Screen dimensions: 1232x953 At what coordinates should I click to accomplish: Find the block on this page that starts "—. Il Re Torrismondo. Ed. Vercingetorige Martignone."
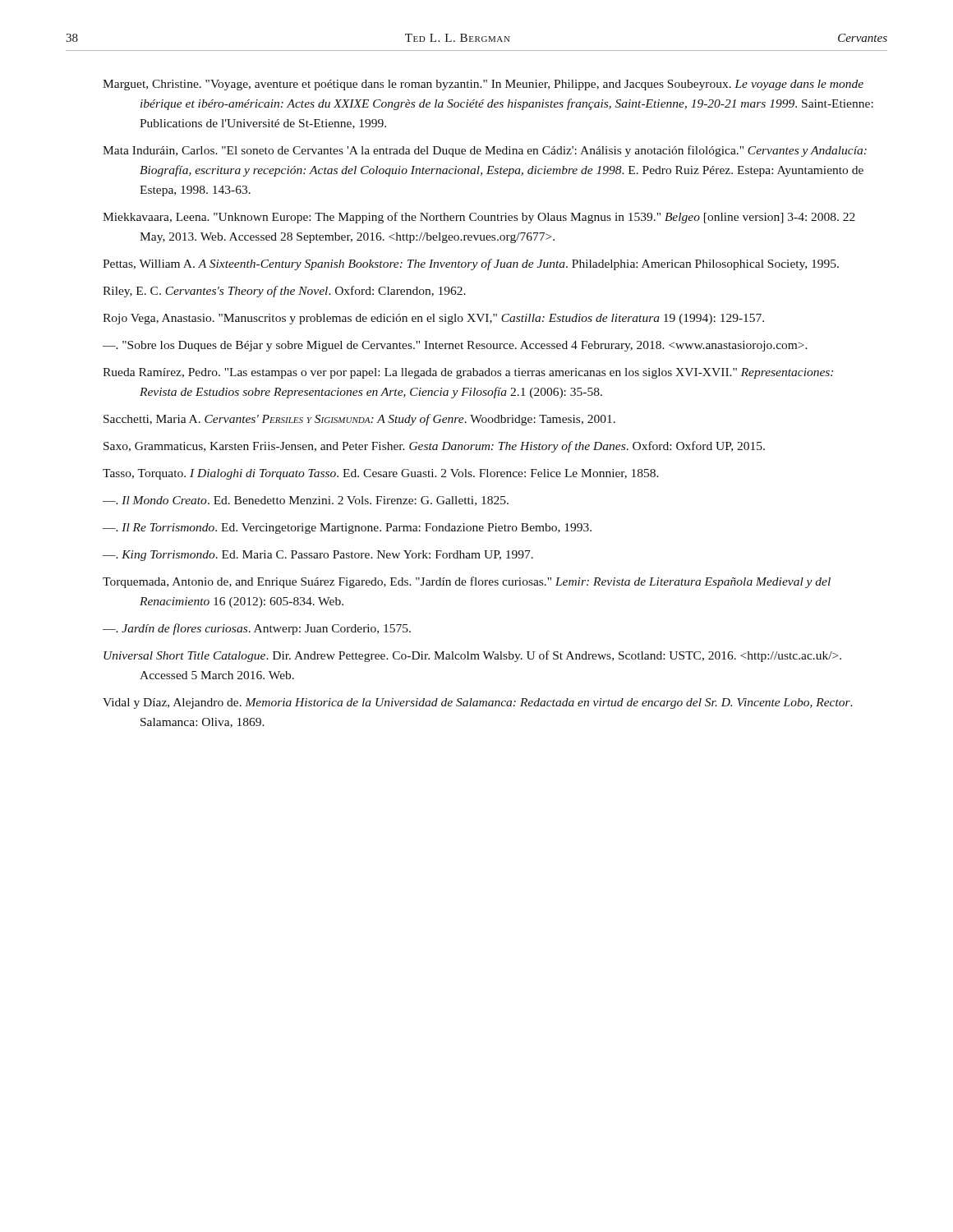point(348,527)
